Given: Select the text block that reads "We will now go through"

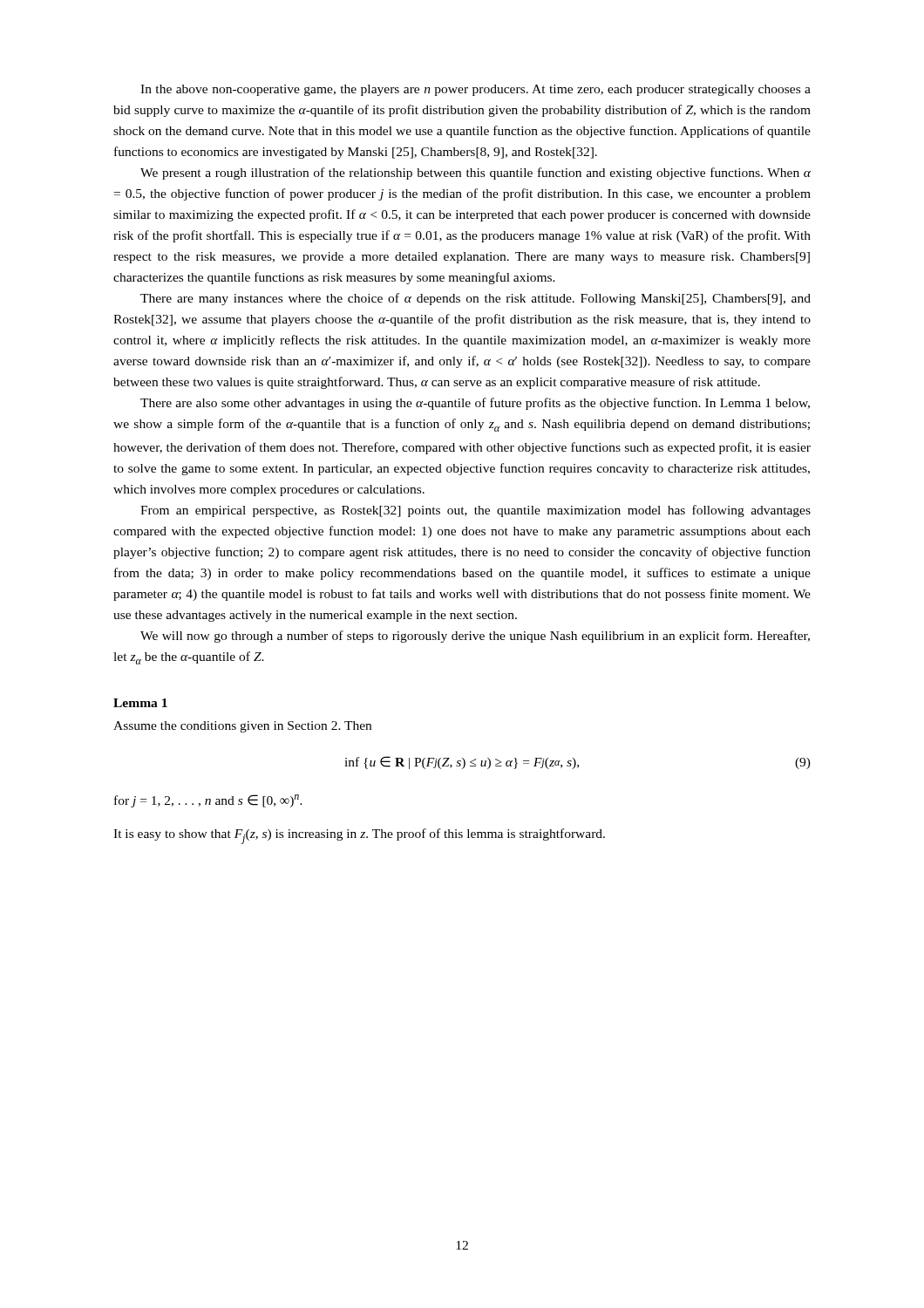Looking at the screenshot, I should coord(462,648).
